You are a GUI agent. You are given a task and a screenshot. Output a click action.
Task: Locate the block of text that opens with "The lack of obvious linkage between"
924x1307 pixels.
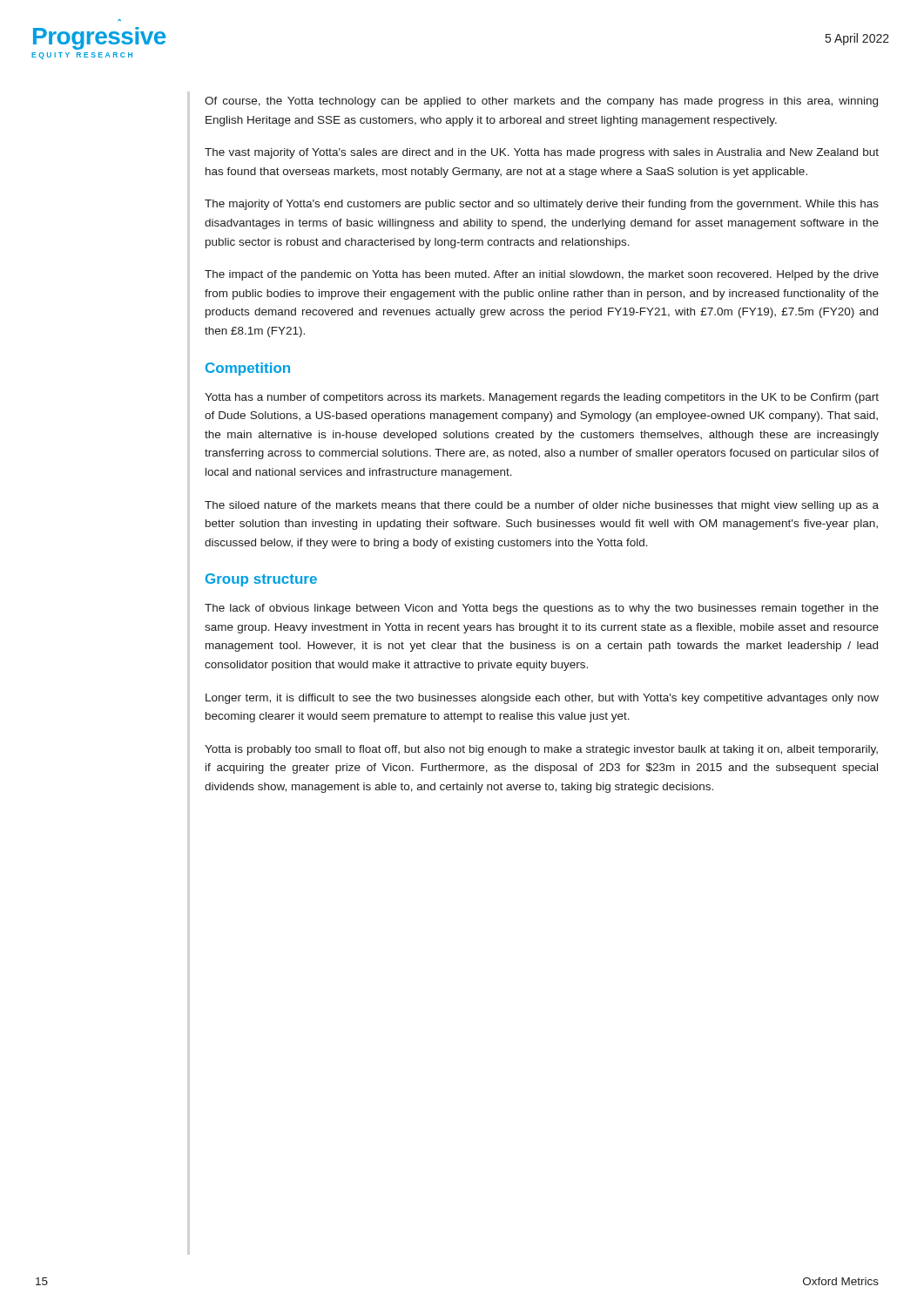click(x=542, y=636)
